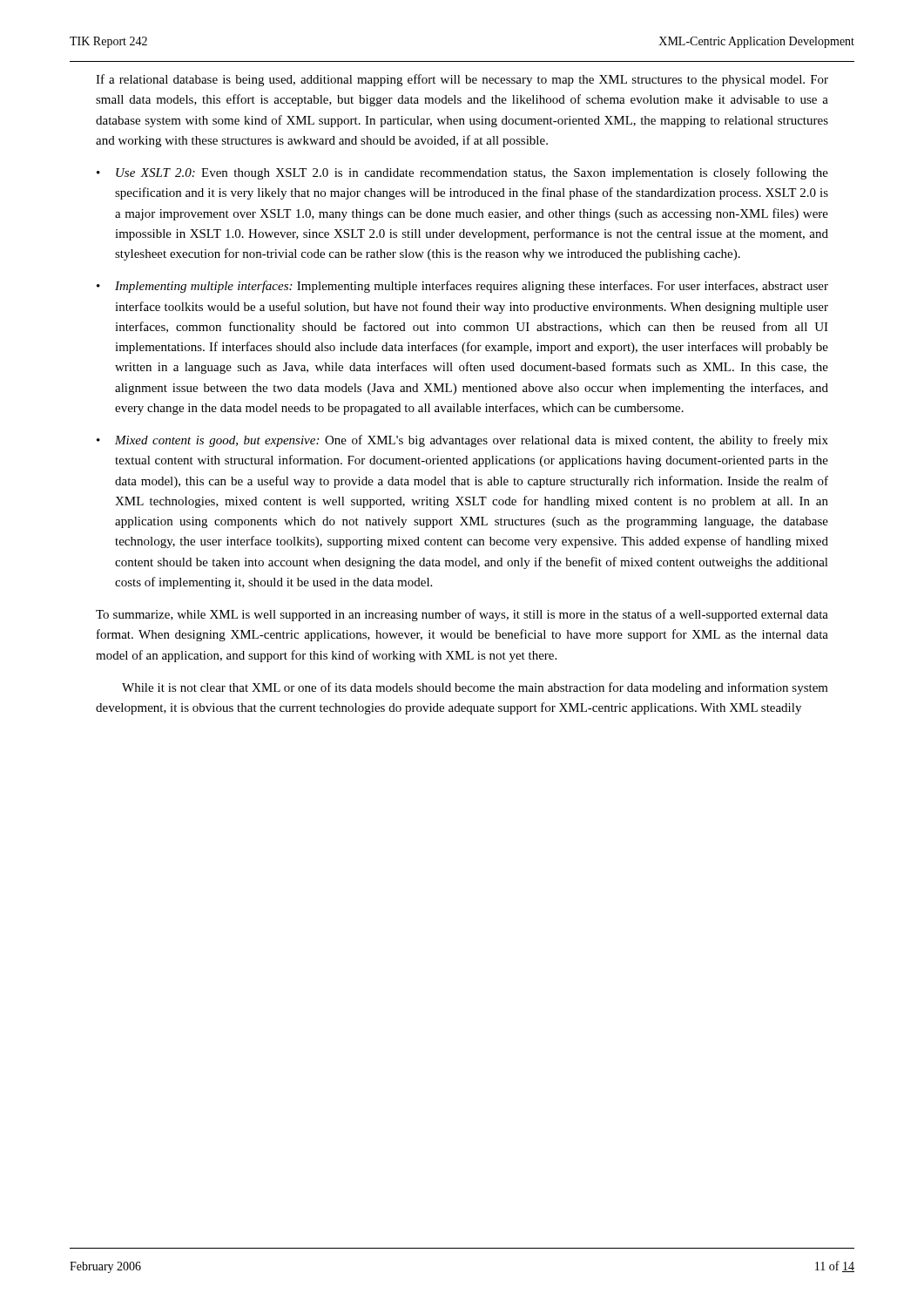This screenshot has height=1307, width=924.
Task: Select the list item that reads "• Use XSLT 2.0: Even"
Action: (x=462, y=214)
